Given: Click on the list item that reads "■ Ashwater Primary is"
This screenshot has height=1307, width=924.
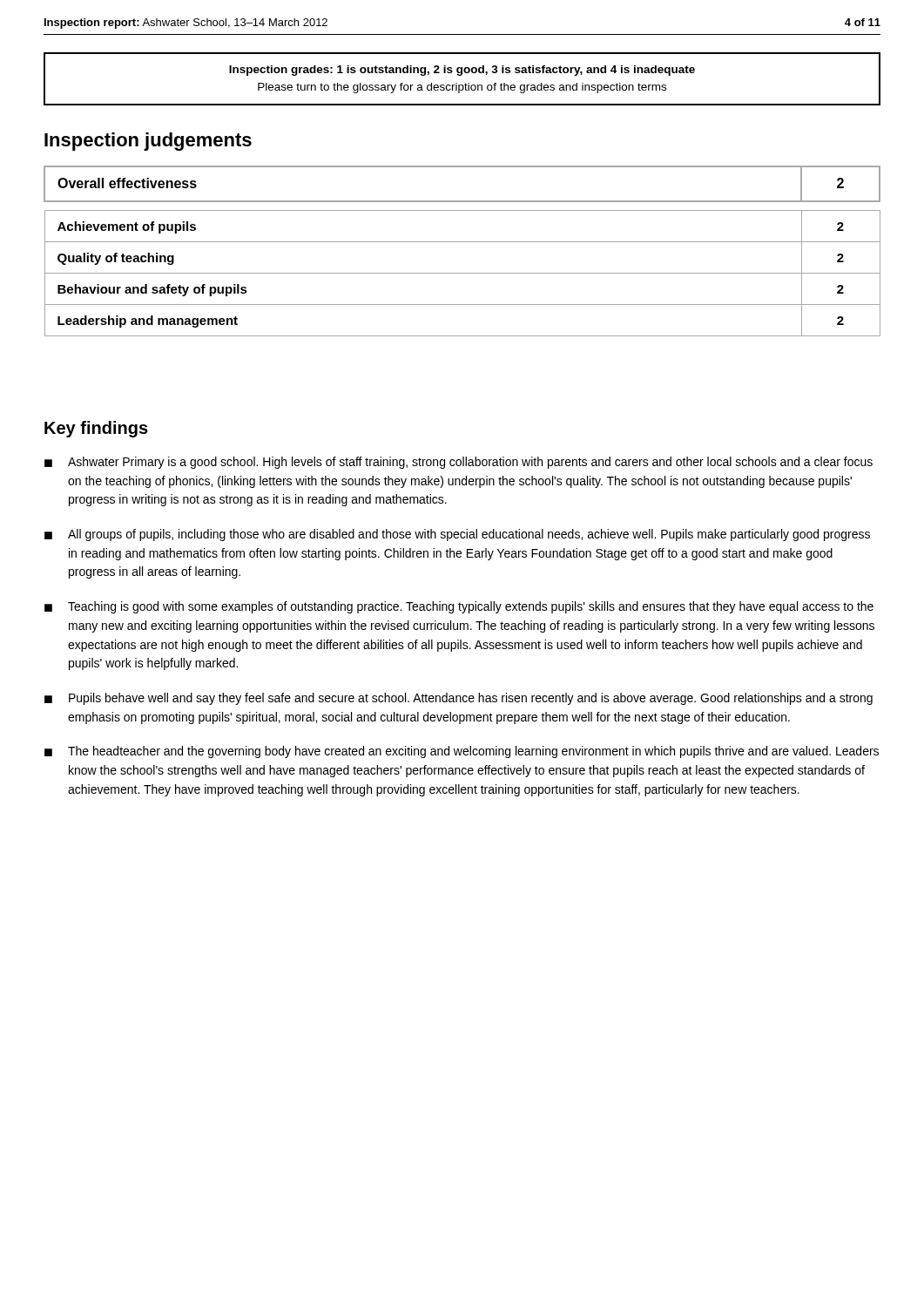Looking at the screenshot, I should [462, 481].
